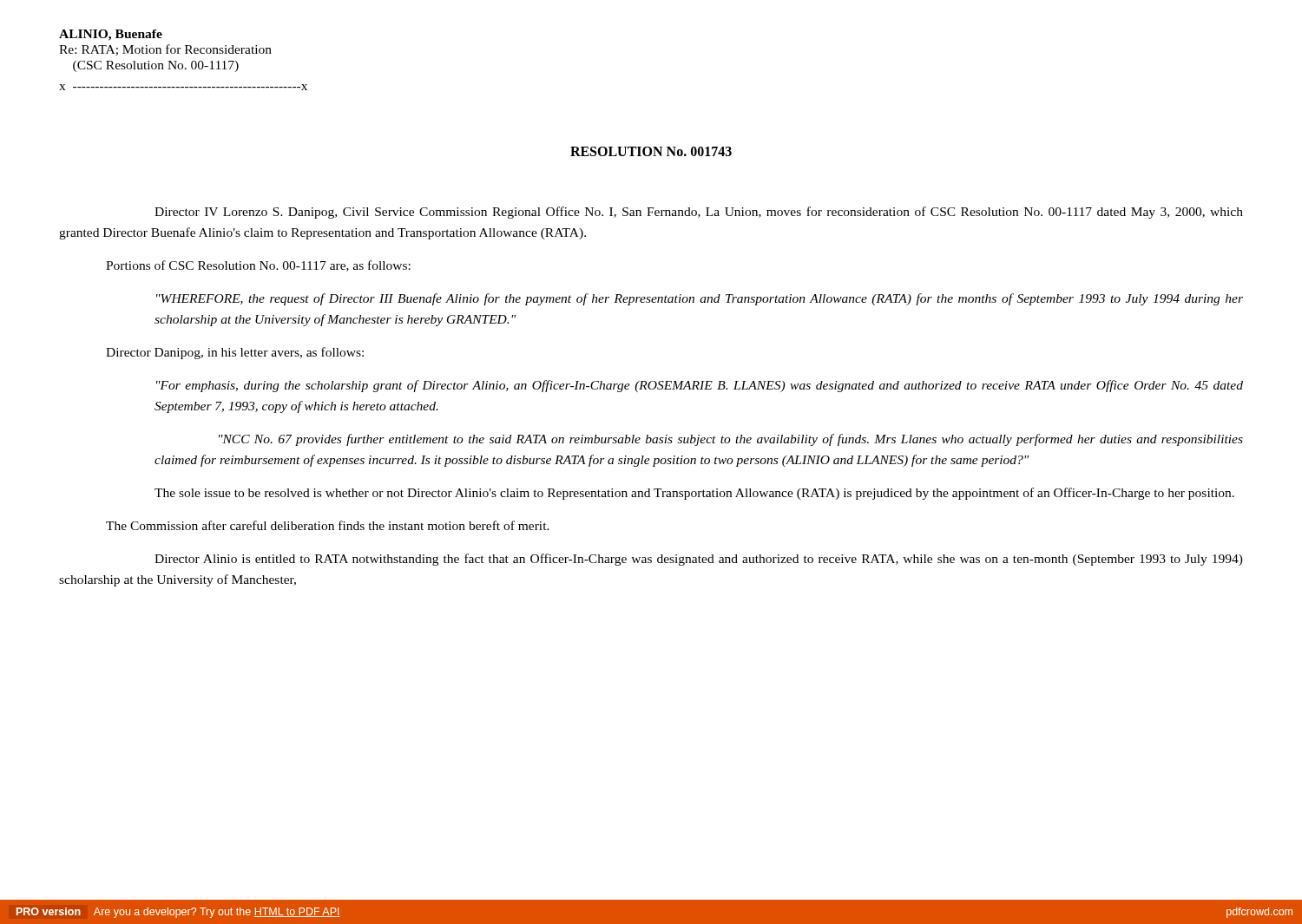Find the block starting "x ---------------------------------------------------x"
1302x924 pixels.
[183, 85]
